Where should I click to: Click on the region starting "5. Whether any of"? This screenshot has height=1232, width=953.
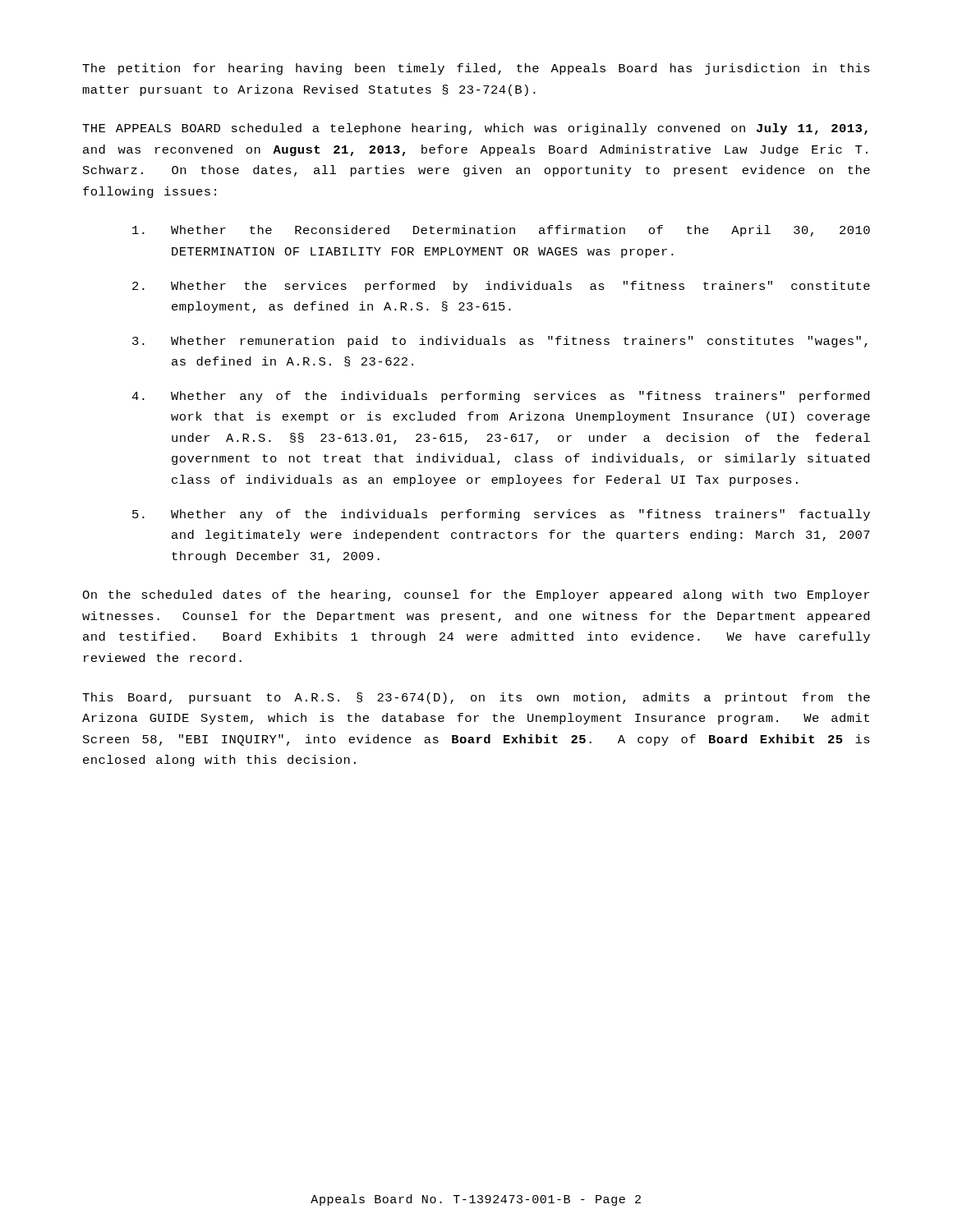click(501, 536)
